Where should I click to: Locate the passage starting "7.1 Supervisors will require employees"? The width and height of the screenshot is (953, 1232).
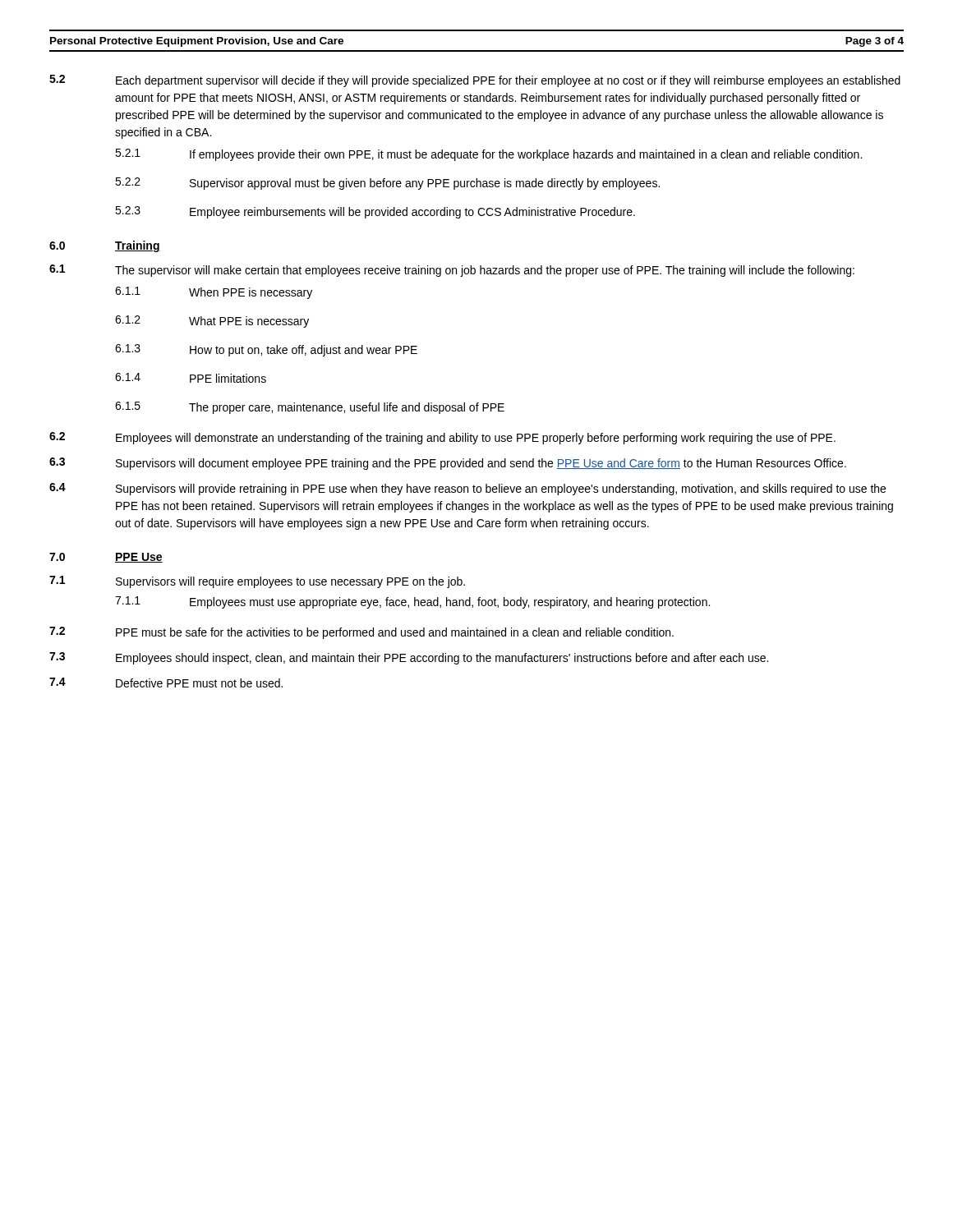[476, 582]
